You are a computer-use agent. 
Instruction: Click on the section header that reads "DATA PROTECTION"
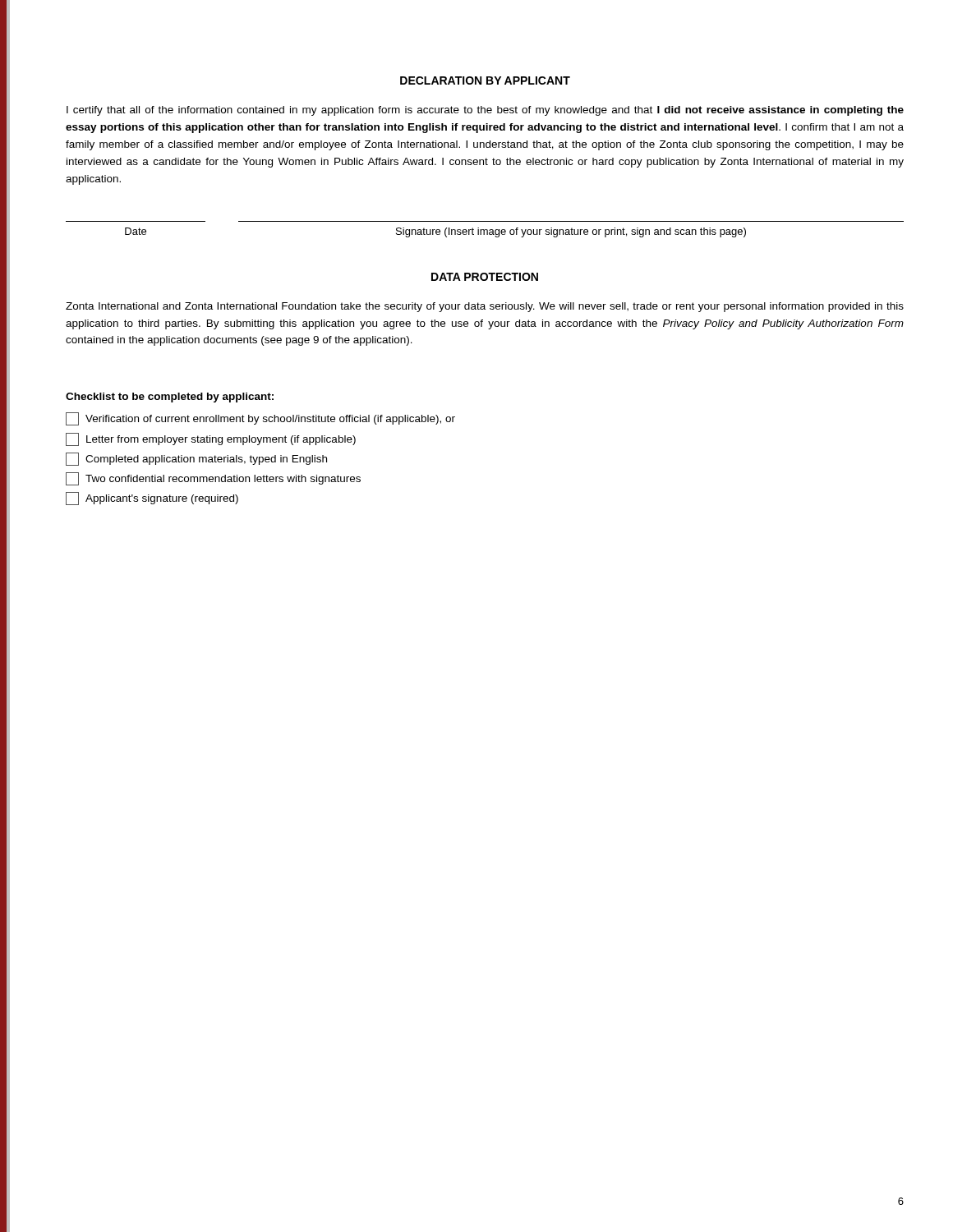tap(485, 276)
